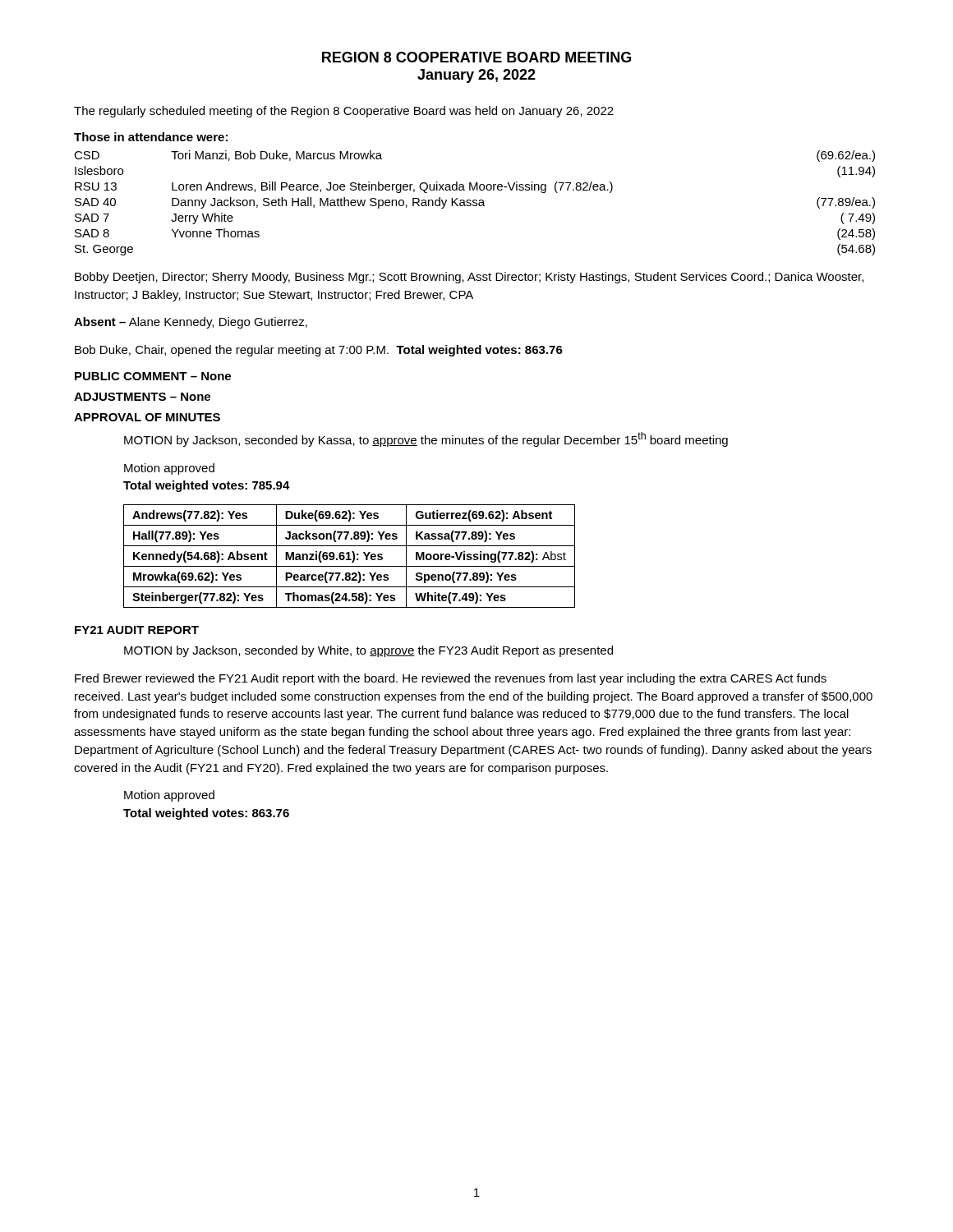This screenshot has height=1232, width=953.
Task: Click on the region starting "Absent – Alane Kennedy, Diego"
Action: [x=191, y=322]
